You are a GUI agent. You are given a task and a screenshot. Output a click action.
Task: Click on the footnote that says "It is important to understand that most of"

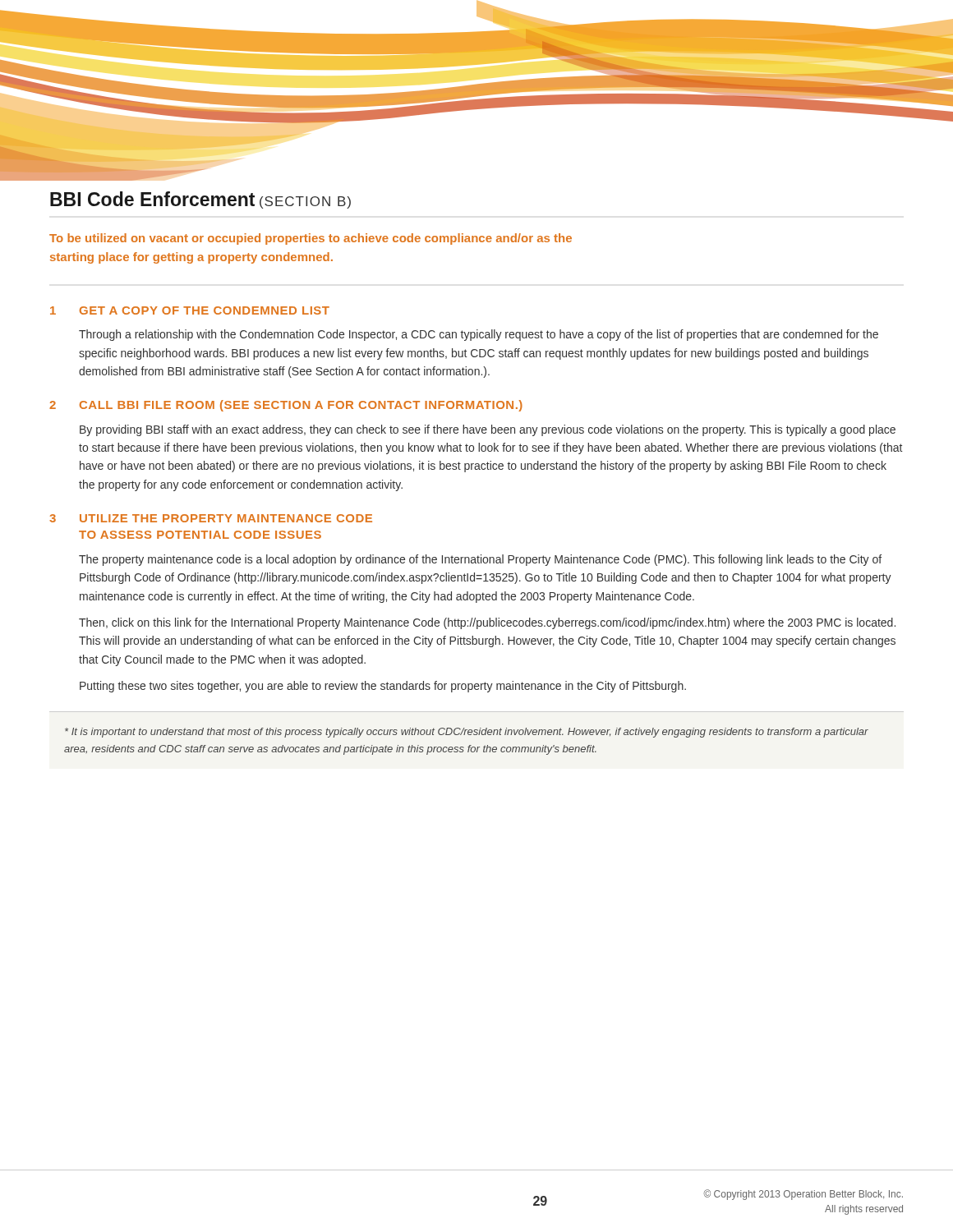[466, 740]
